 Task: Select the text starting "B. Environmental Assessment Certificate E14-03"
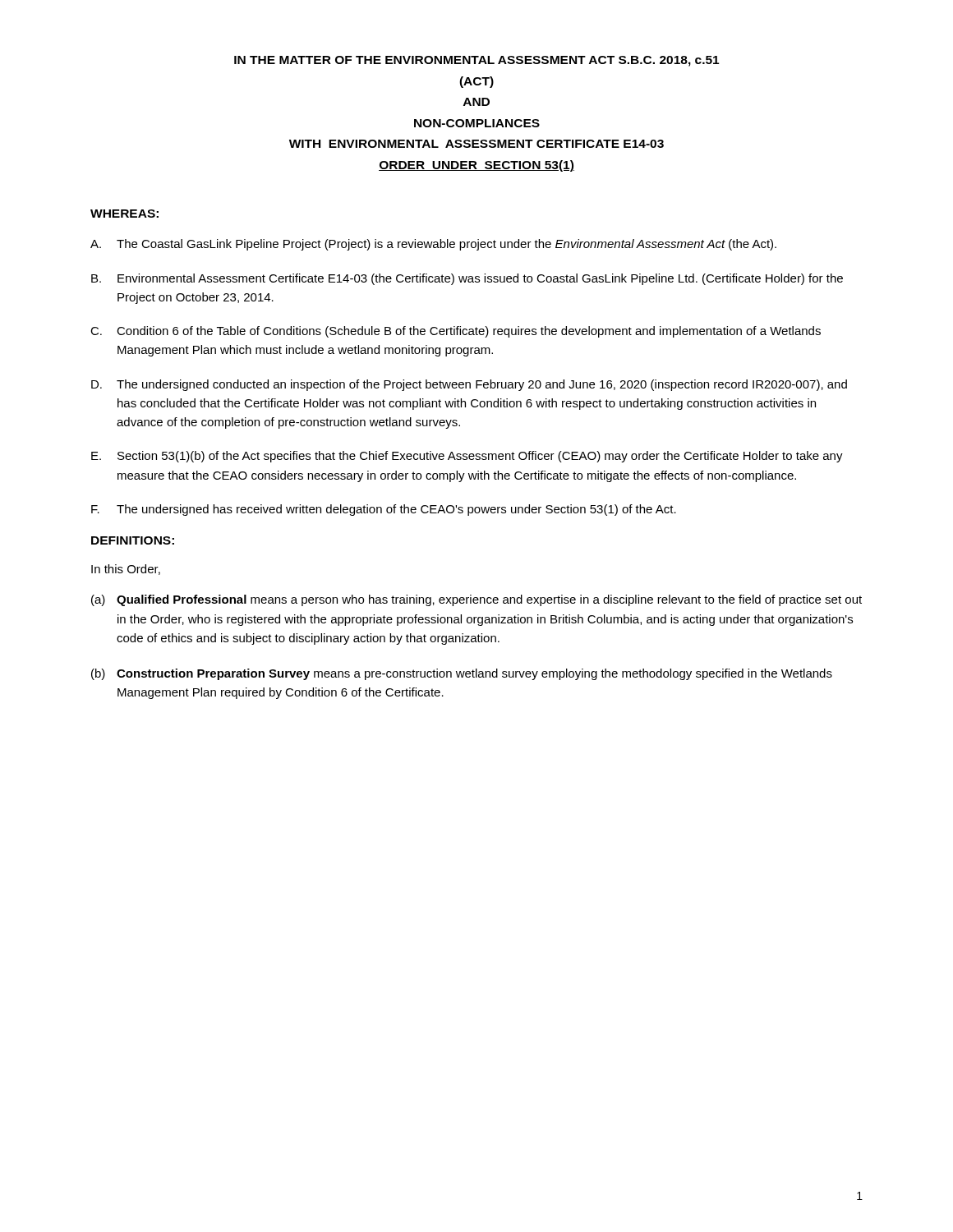point(476,287)
